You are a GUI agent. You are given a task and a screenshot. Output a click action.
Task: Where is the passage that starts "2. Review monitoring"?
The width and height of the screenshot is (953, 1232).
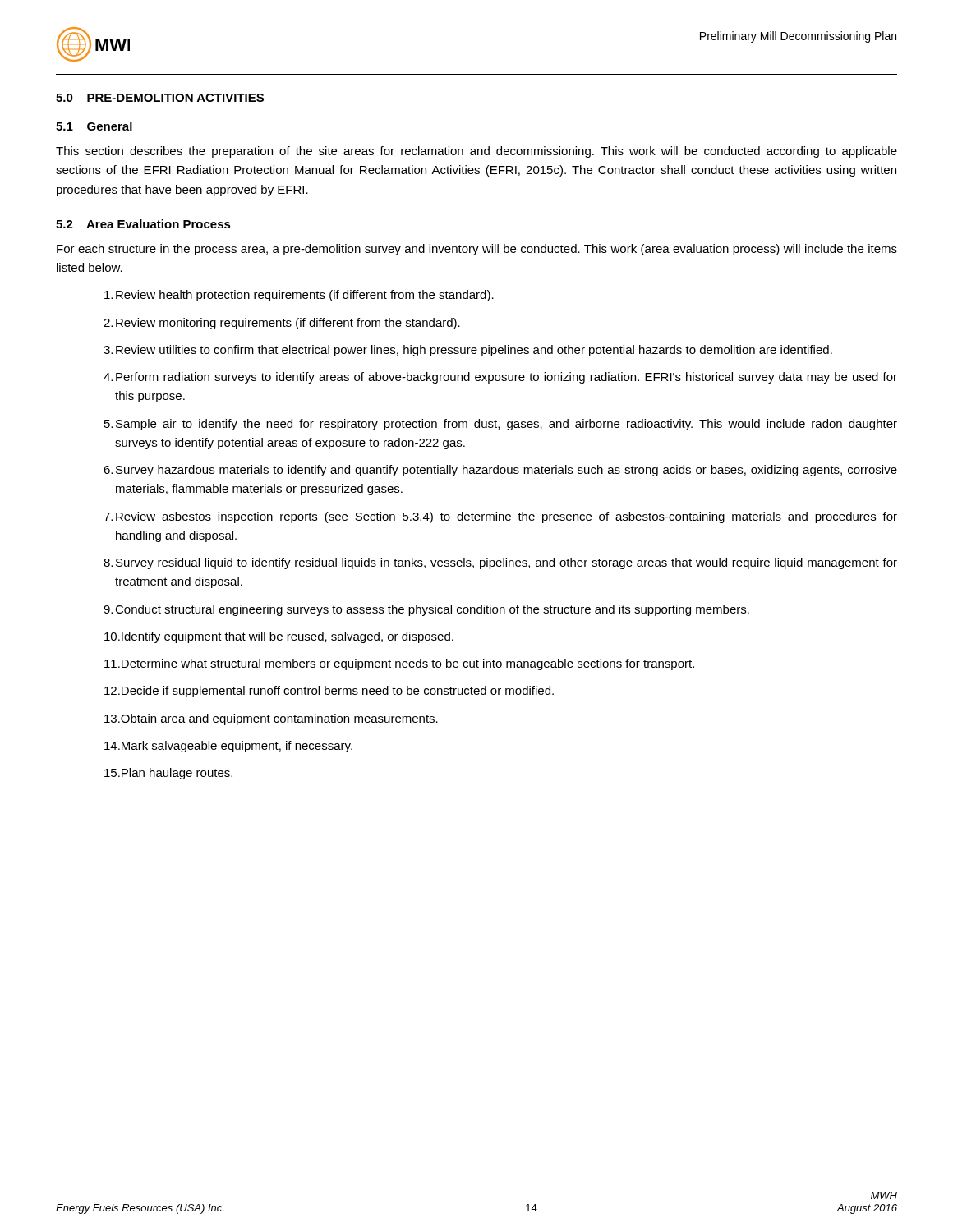coord(282,324)
